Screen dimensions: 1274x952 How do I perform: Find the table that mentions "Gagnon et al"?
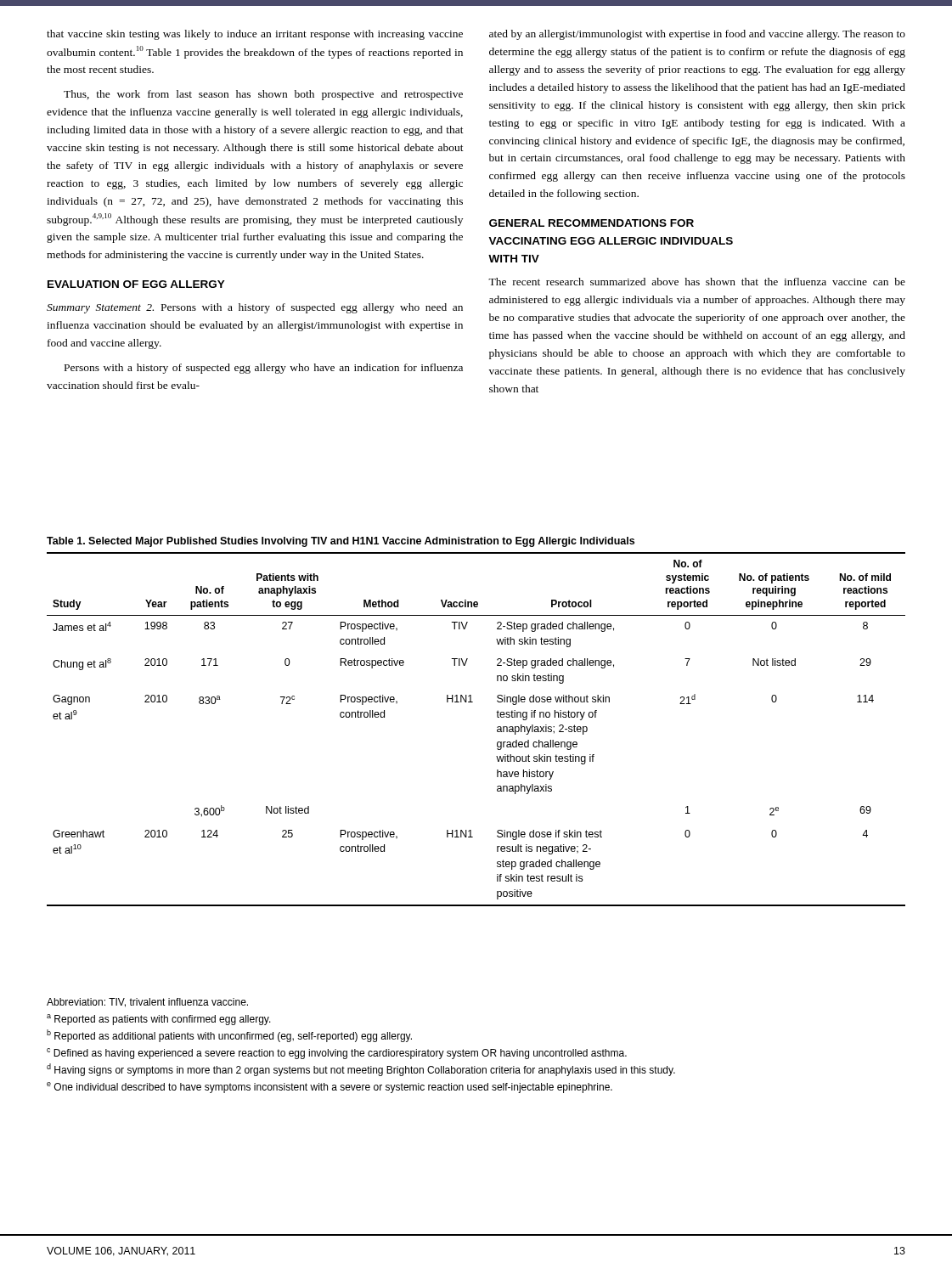[x=476, y=729]
